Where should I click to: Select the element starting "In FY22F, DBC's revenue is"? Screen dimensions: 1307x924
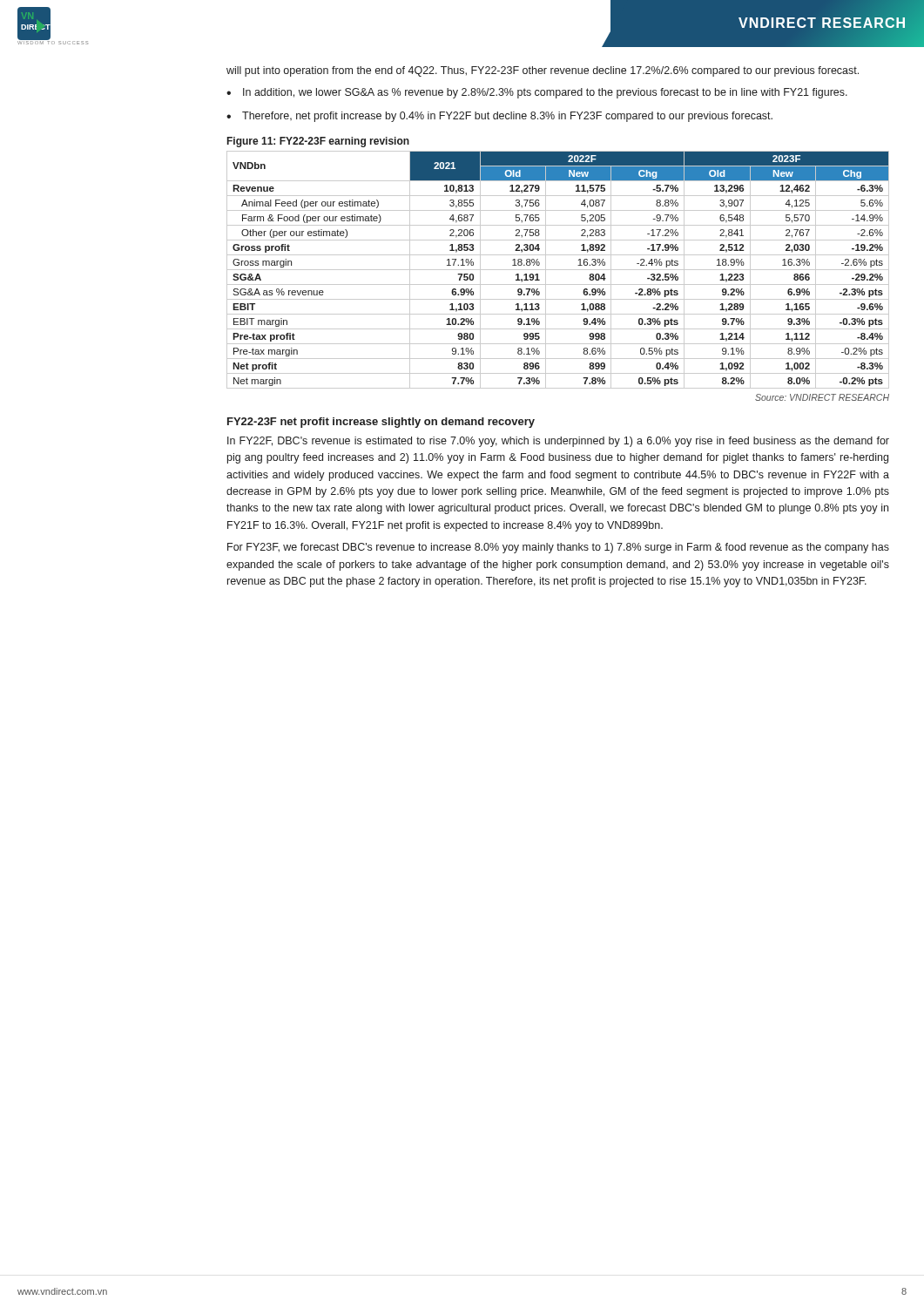558,483
